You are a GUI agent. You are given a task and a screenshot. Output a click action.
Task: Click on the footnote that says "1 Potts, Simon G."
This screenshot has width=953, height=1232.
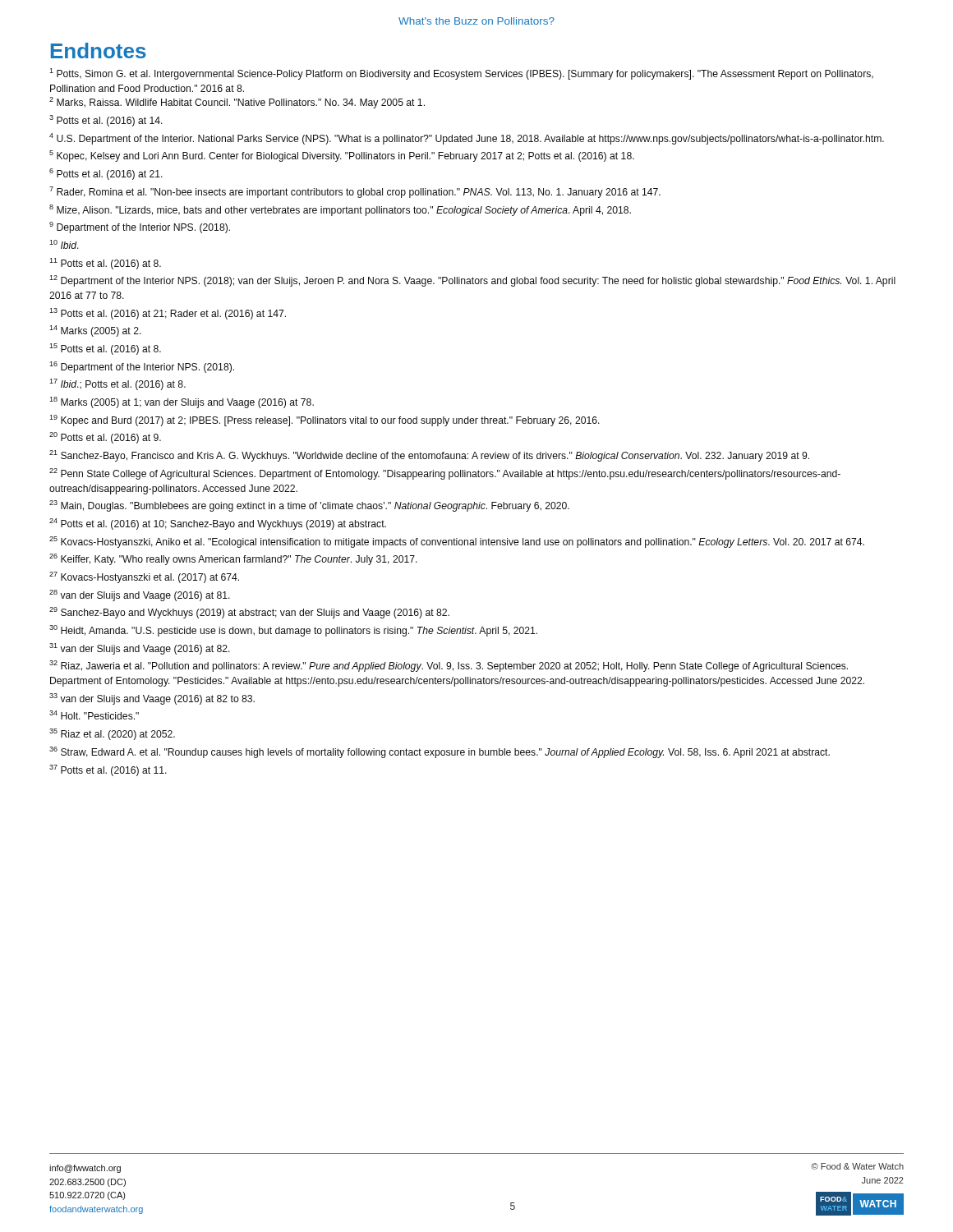pyautogui.click(x=462, y=88)
